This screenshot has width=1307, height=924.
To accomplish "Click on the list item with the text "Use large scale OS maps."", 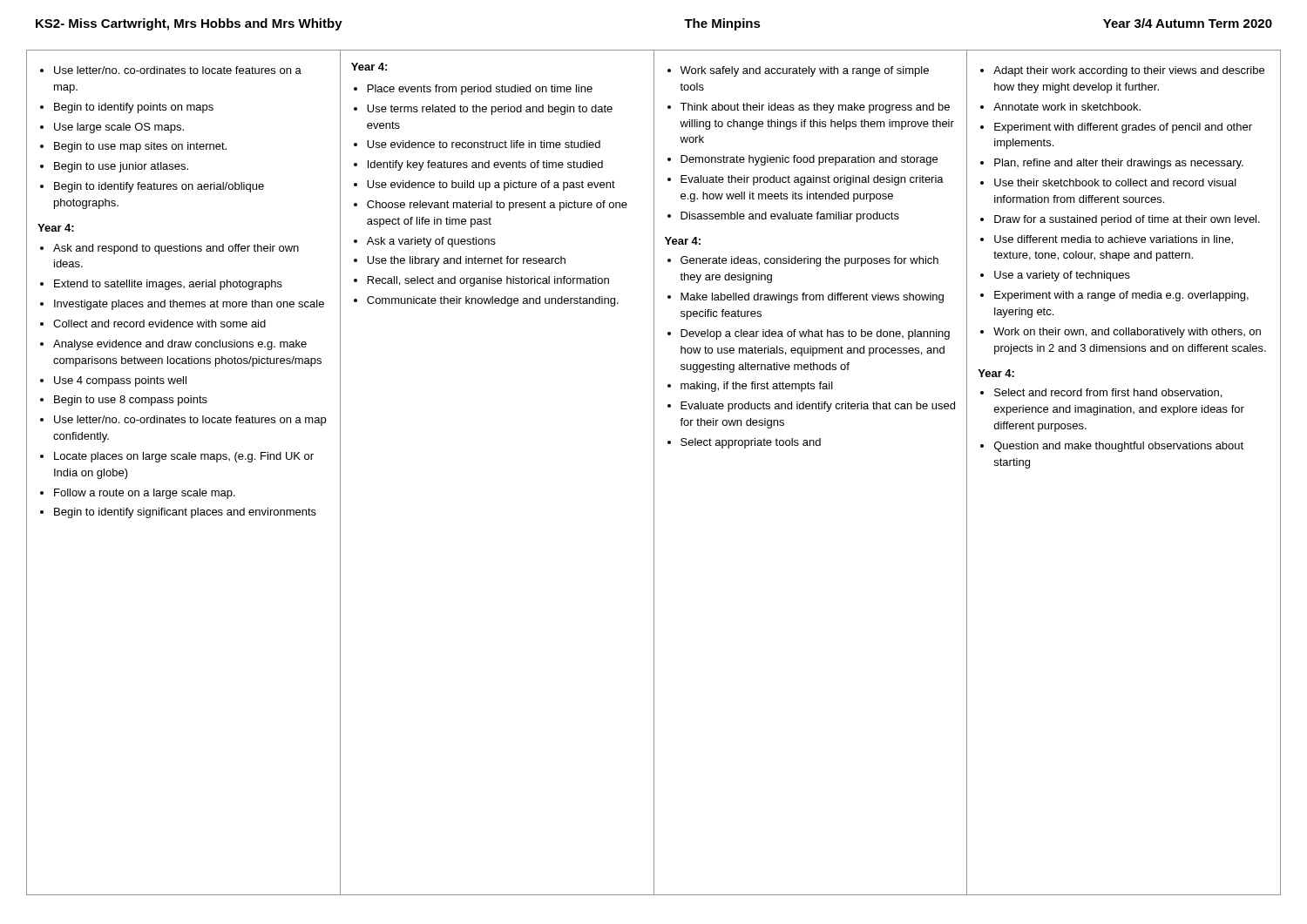I will pyautogui.click(x=183, y=127).
